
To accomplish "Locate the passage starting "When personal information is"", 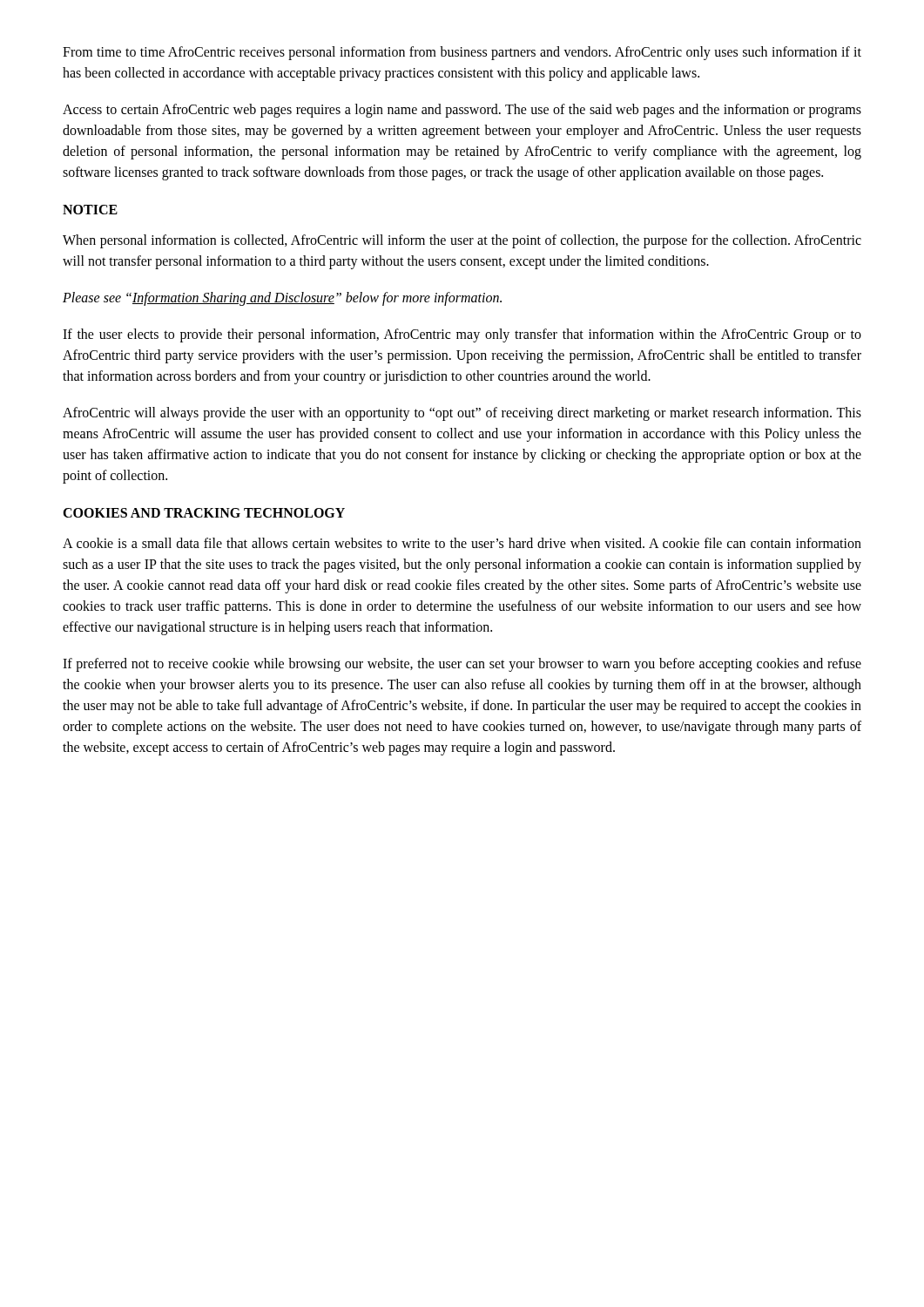I will (x=462, y=251).
